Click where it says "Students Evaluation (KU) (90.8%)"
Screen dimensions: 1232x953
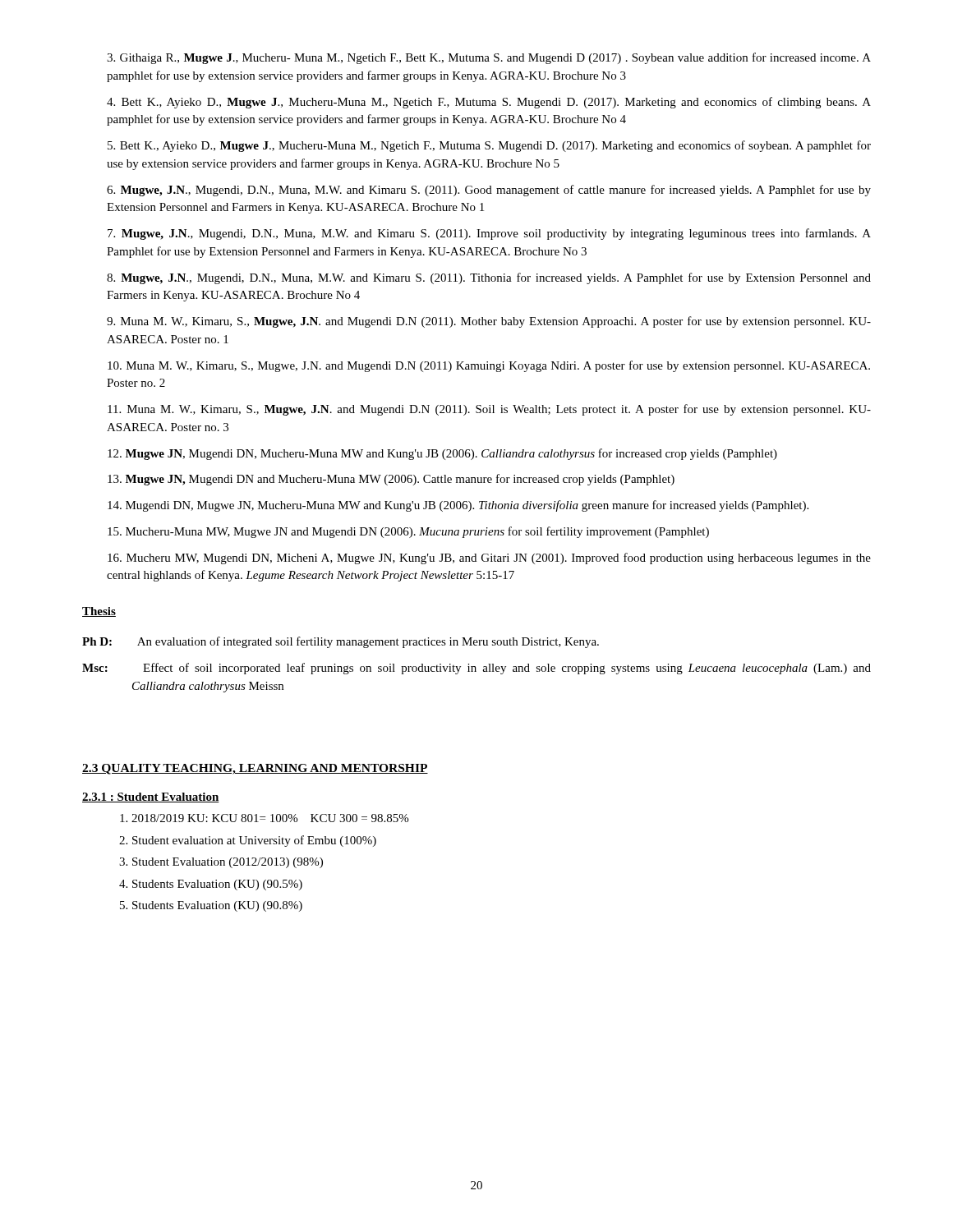click(217, 906)
